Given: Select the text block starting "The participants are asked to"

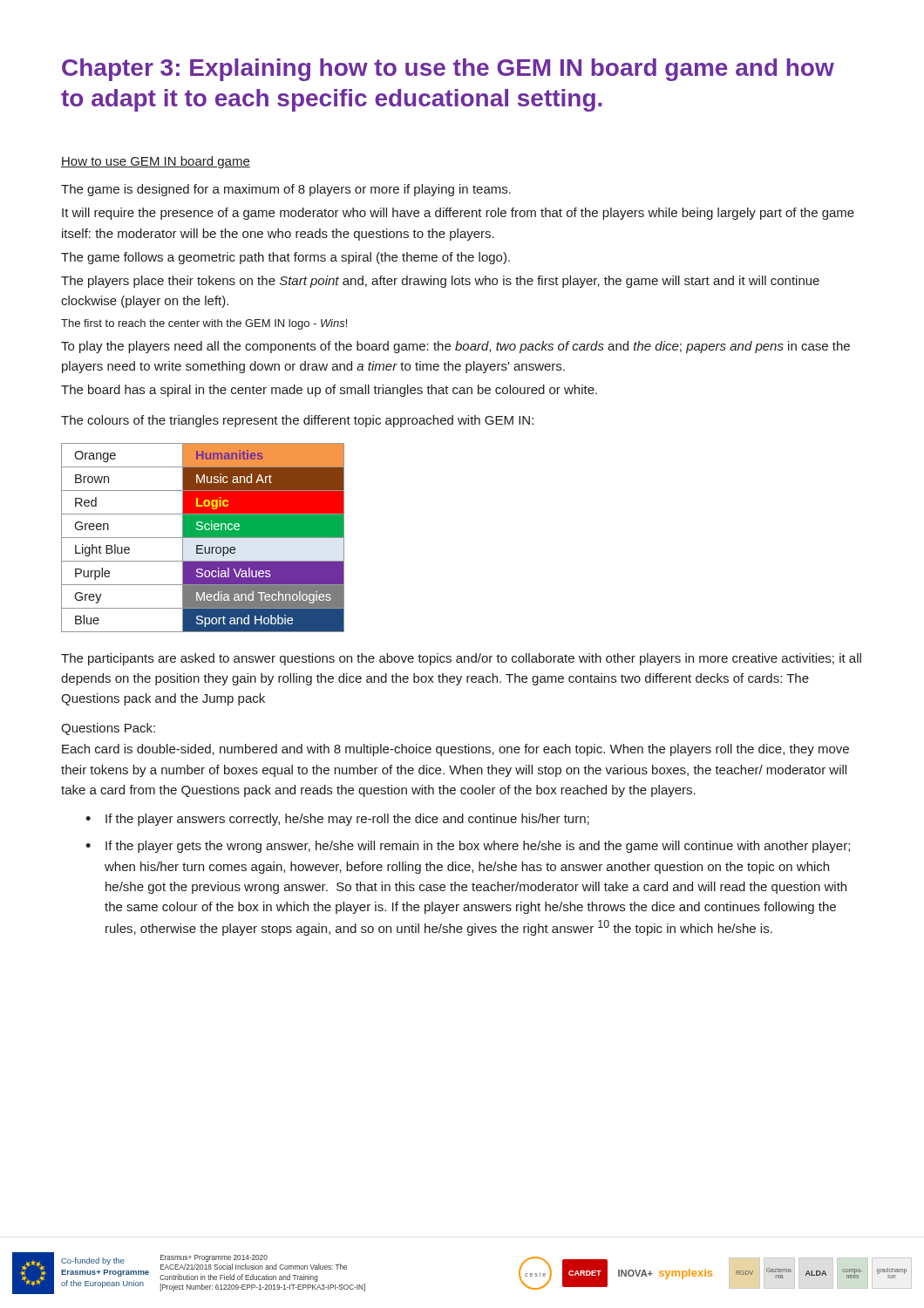Looking at the screenshot, I should coord(461,678).
